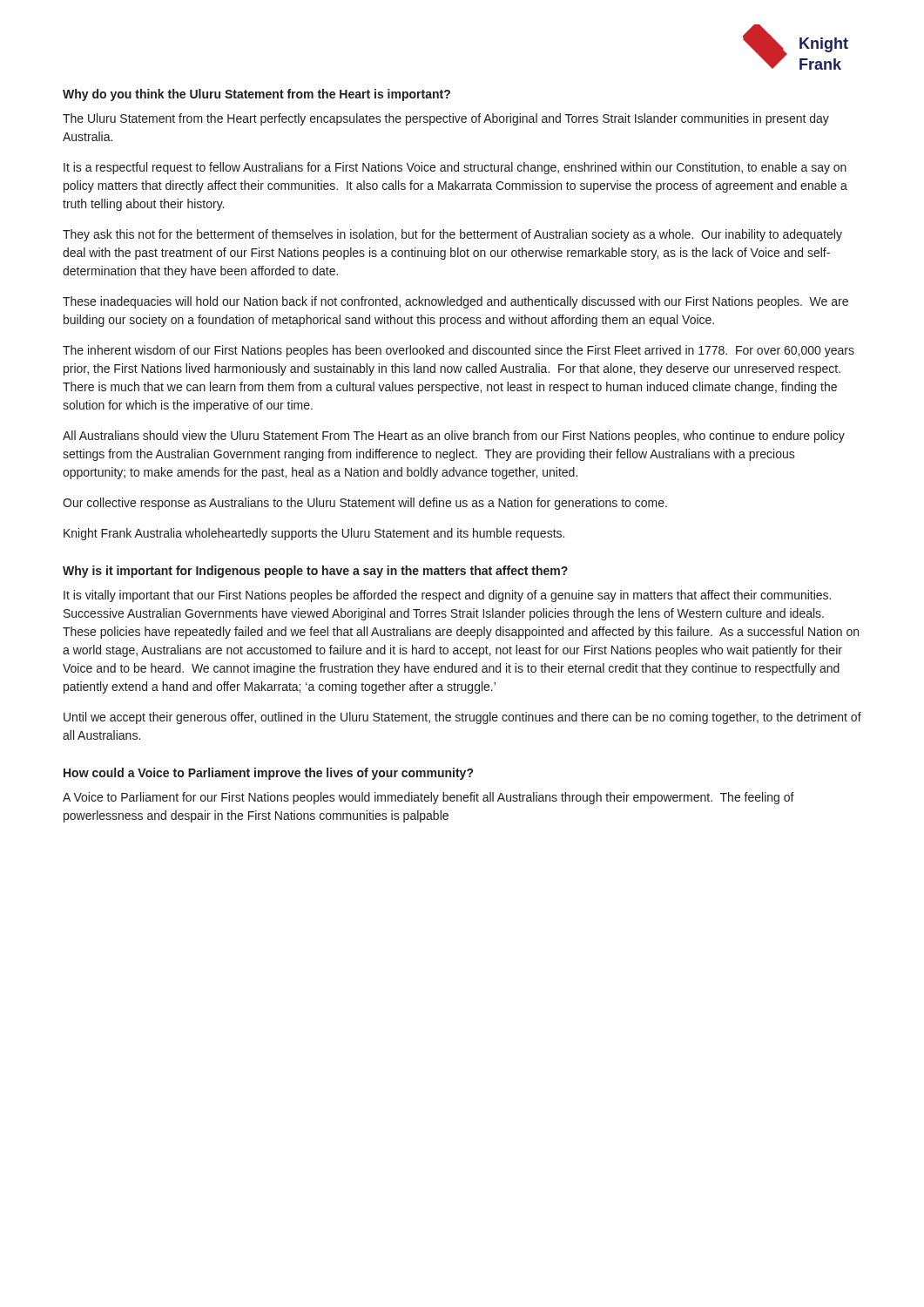Point to the region starting "Until we accept their generous offer, outlined in"
Image resolution: width=924 pixels, height=1307 pixels.
(462, 726)
